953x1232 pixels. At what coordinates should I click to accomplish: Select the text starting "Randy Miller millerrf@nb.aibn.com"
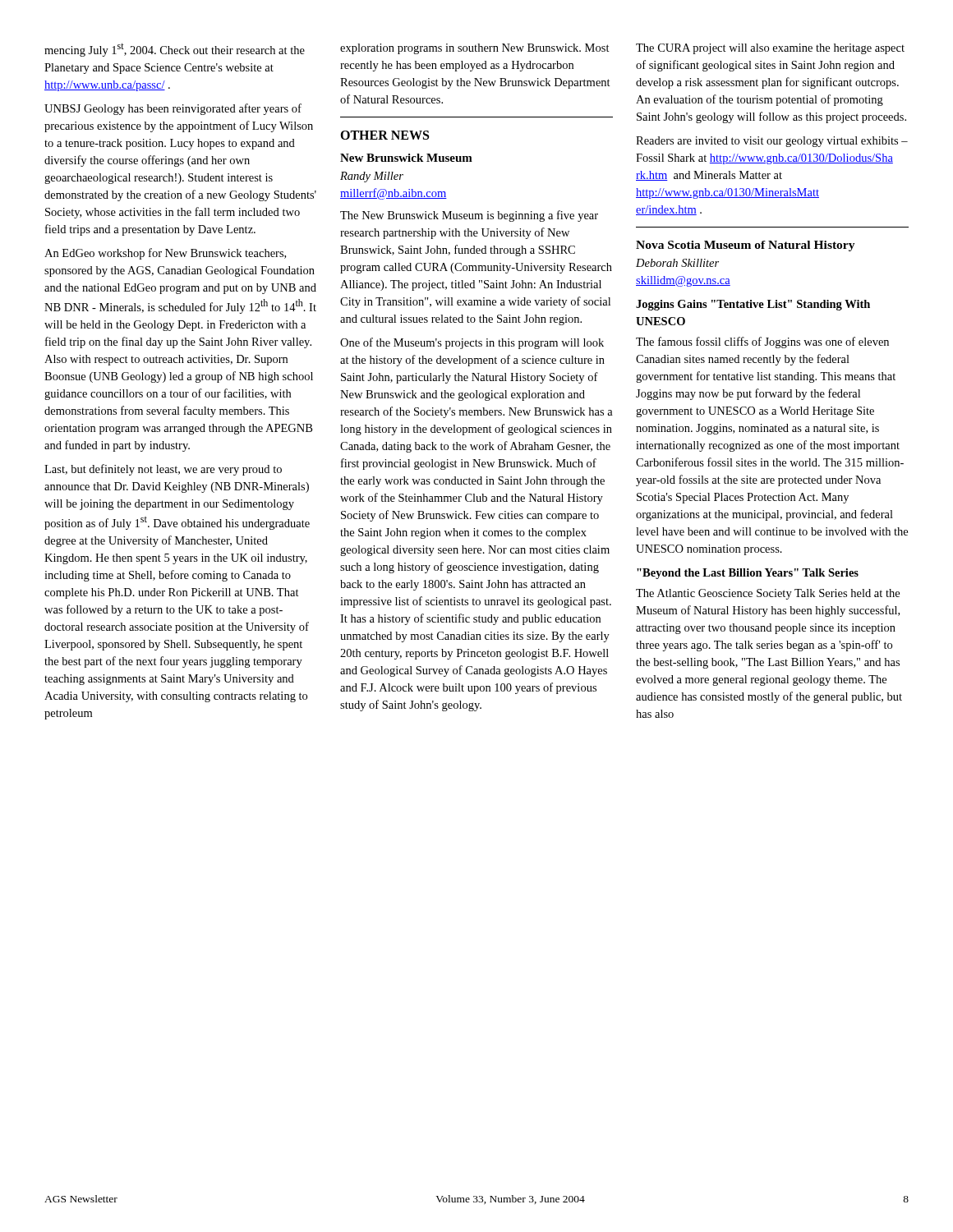[372, 177]
